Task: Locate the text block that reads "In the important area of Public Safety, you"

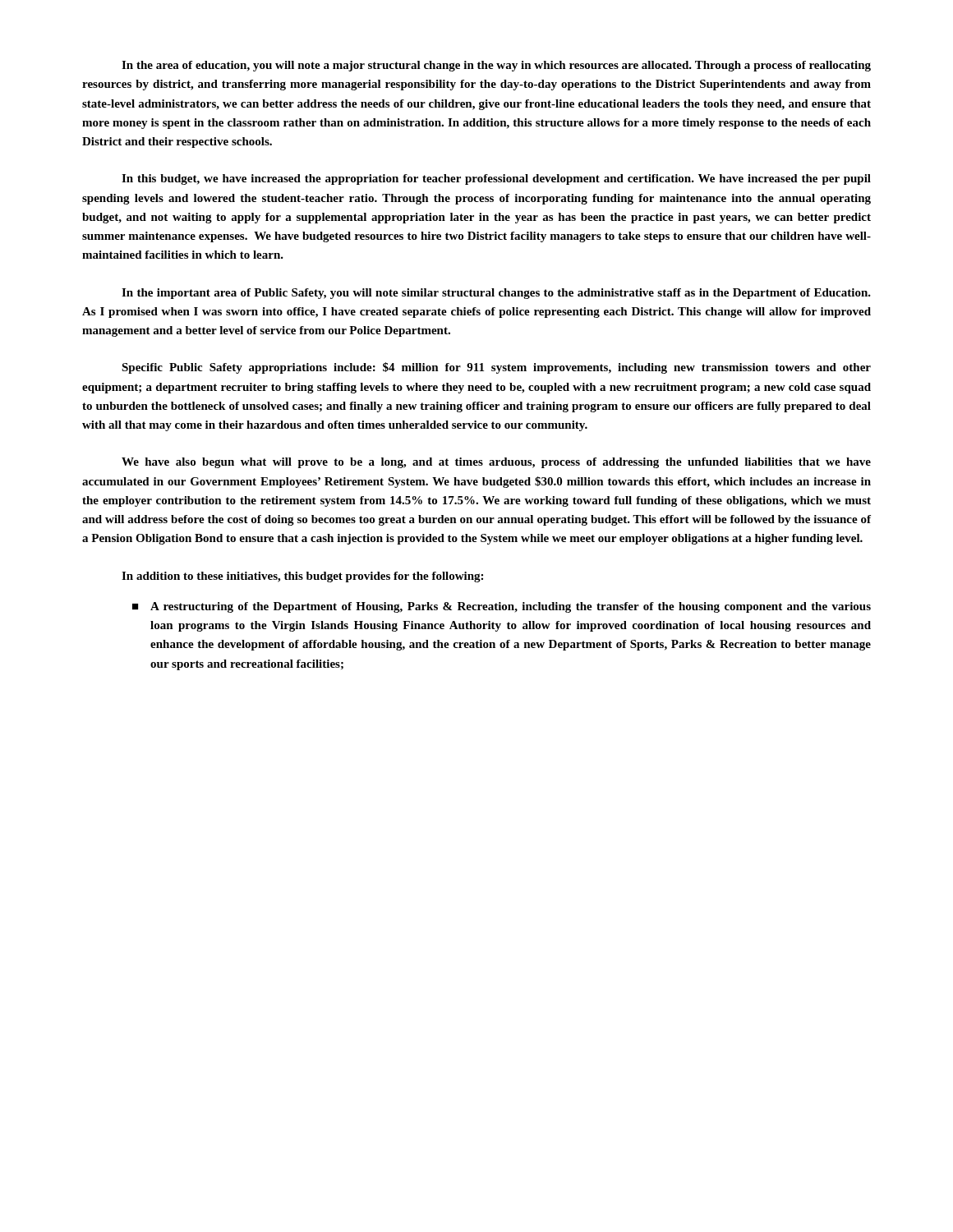Action: (476, 311)
